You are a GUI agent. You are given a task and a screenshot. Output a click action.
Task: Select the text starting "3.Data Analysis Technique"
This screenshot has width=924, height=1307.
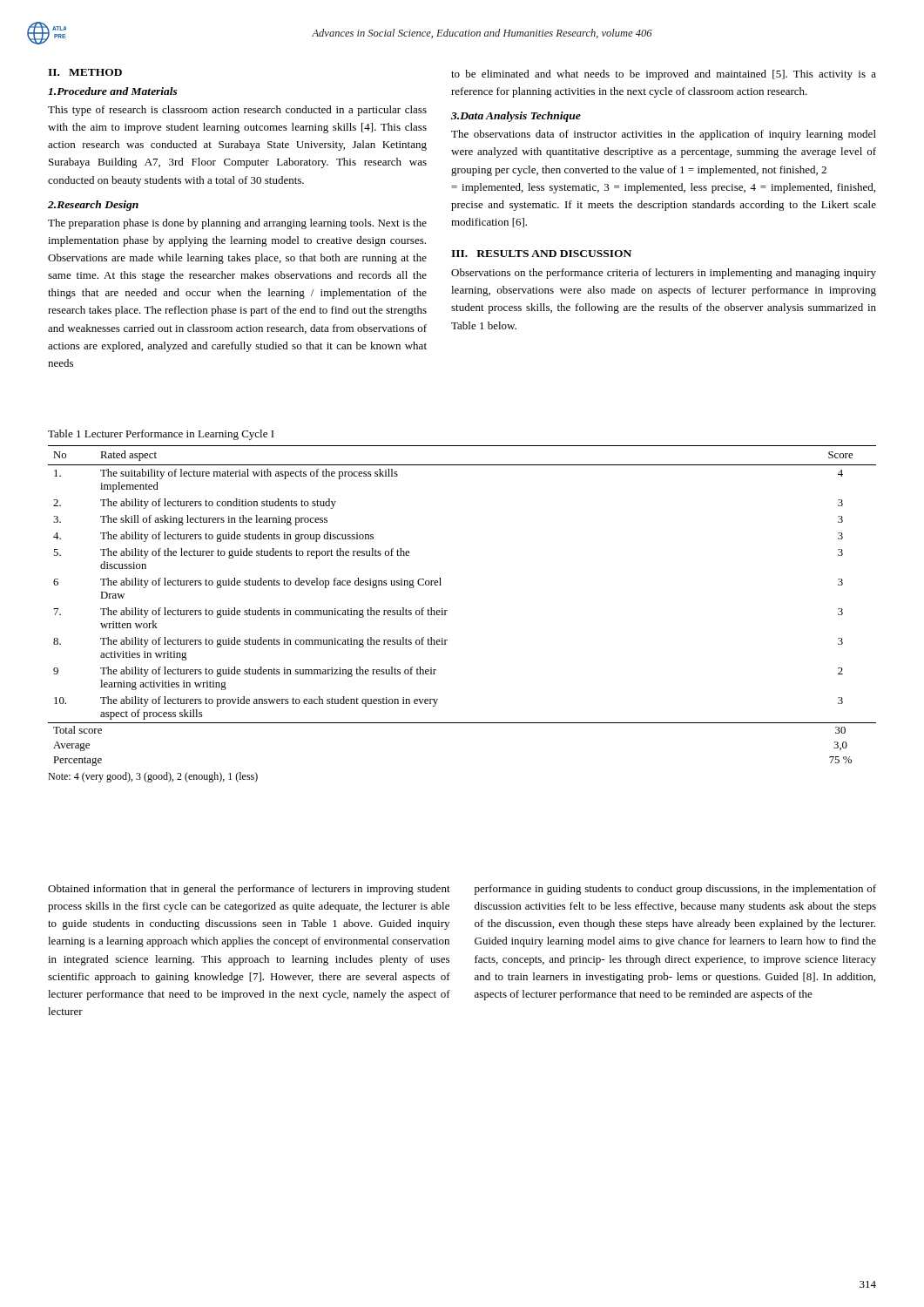click(516, 116)
